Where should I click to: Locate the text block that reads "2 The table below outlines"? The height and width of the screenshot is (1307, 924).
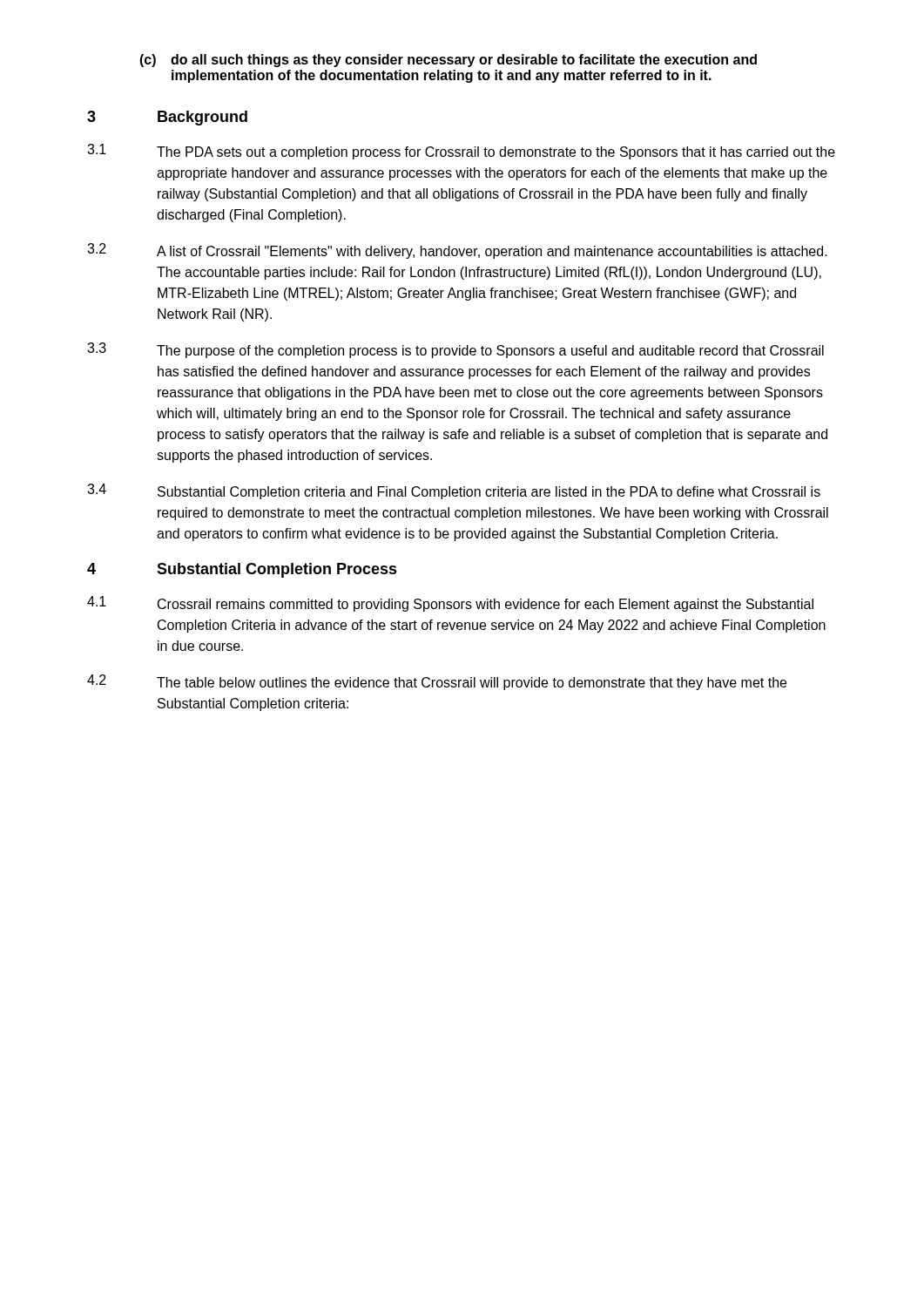[x=462, y=694]
